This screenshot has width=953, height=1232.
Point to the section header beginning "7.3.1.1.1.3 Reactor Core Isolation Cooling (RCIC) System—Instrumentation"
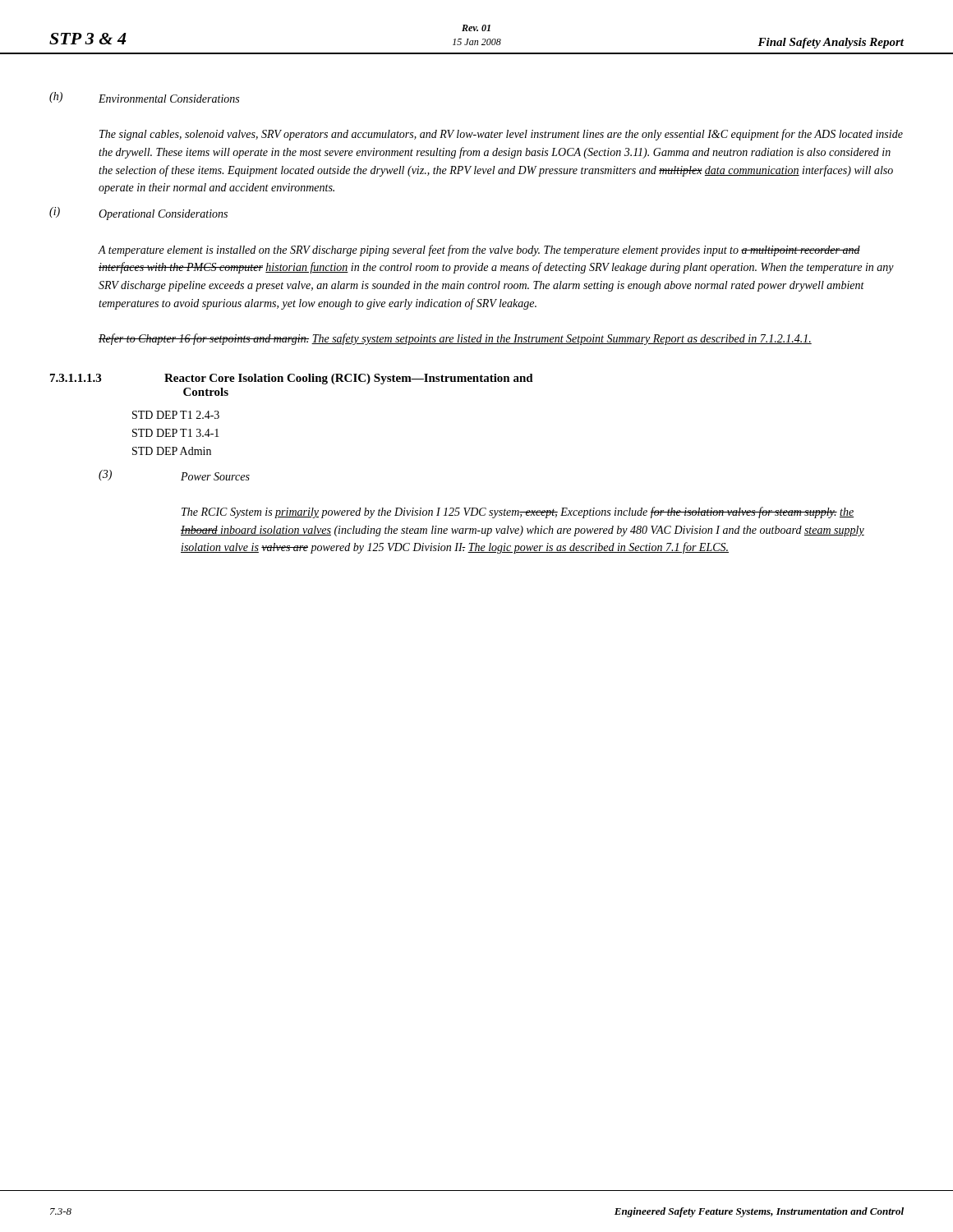291,385
